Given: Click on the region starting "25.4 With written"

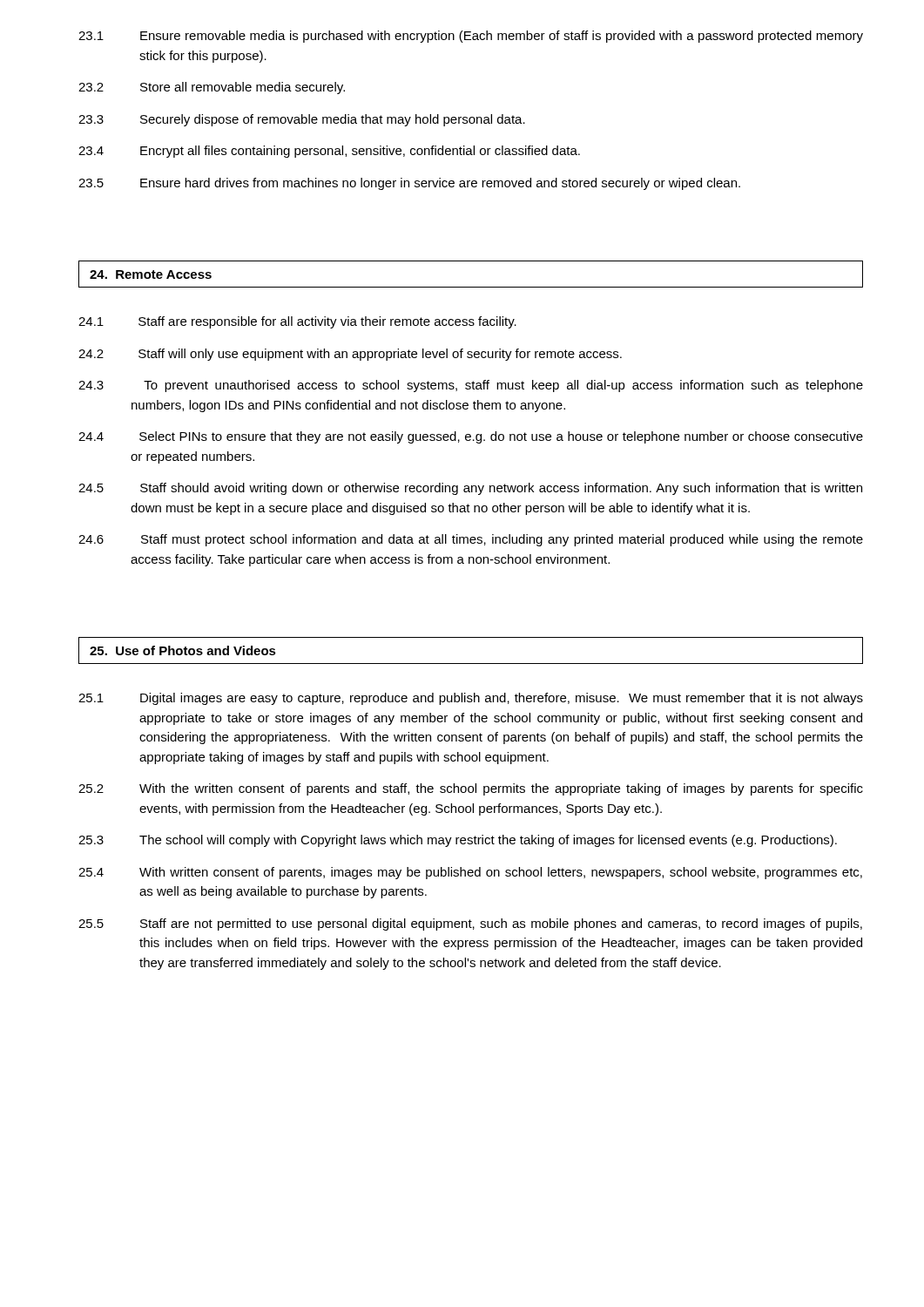Looking at the screenshot, I should (x=471, y=882).
